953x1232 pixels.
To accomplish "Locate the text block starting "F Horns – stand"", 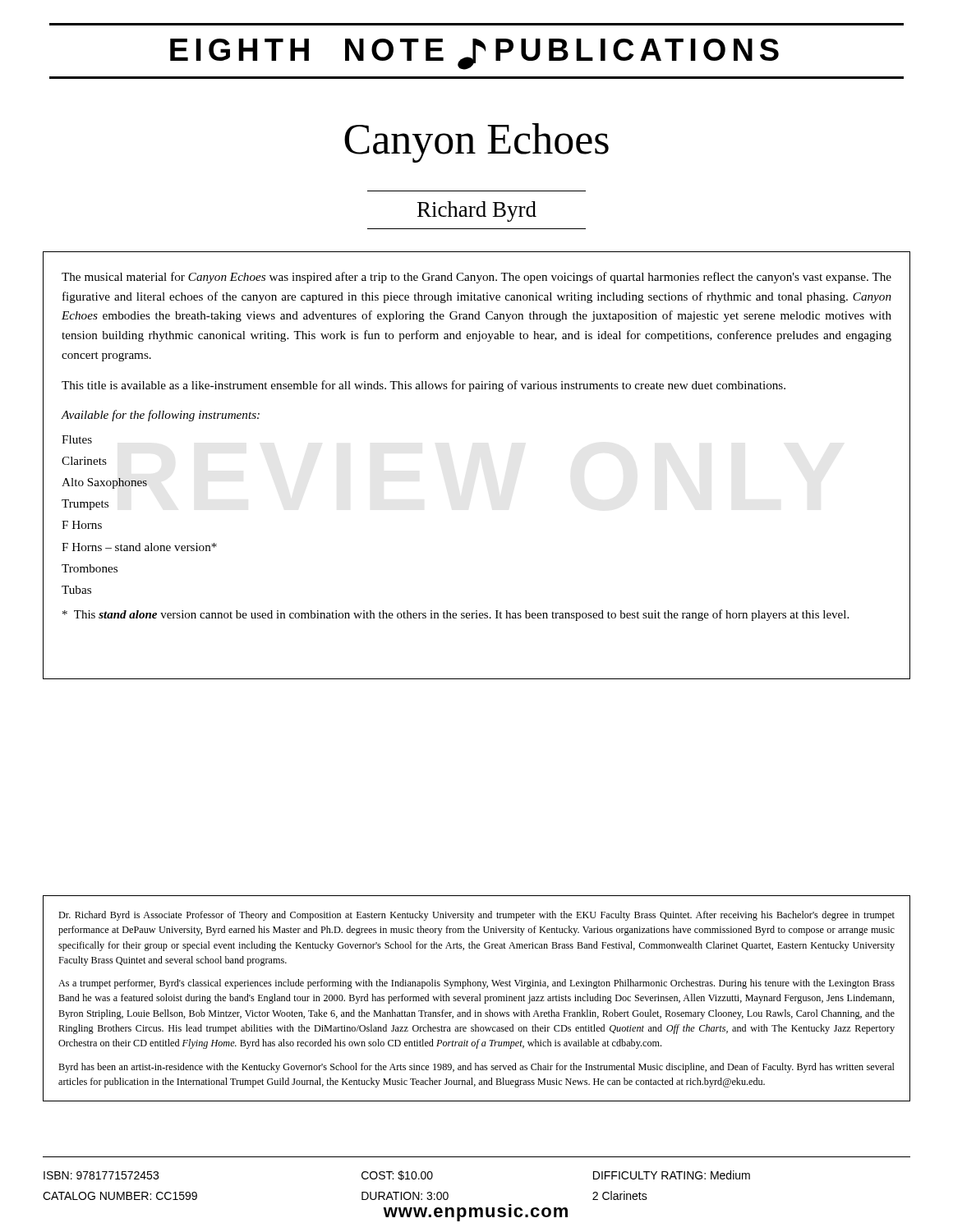I will [139, 546].
